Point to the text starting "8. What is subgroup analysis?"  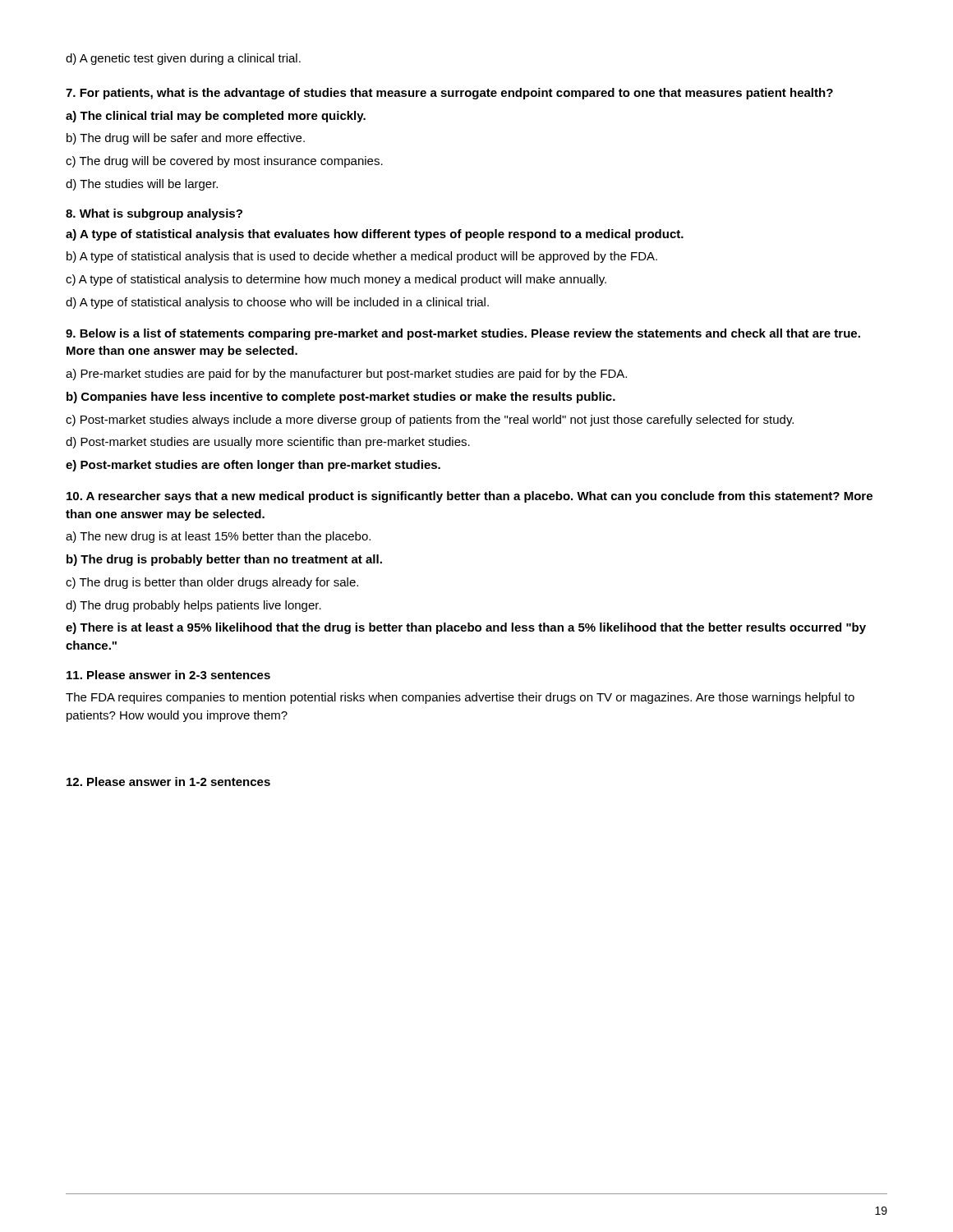(x=154, y=213)
